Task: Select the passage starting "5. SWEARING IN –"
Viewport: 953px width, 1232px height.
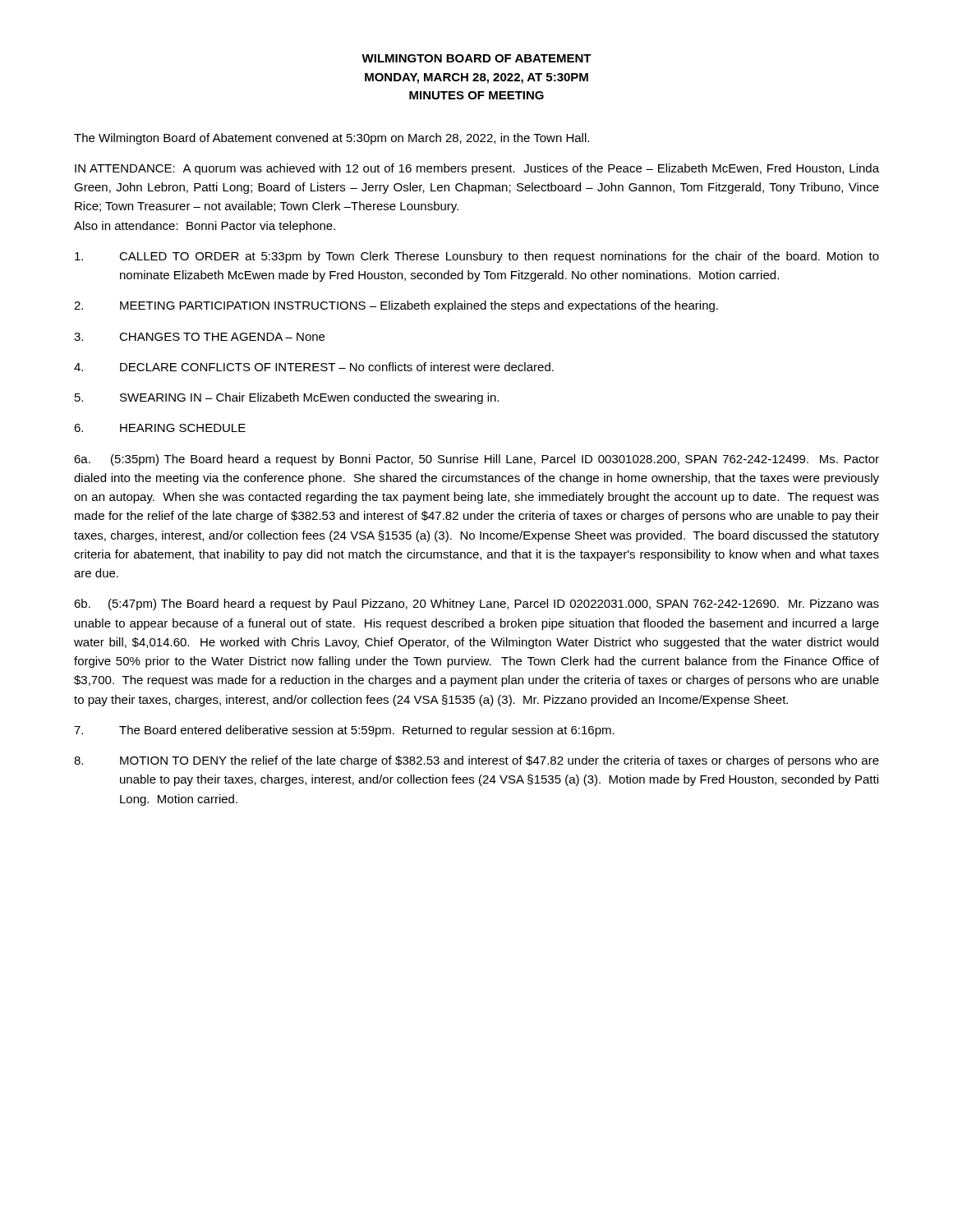Action: (476, 397)
